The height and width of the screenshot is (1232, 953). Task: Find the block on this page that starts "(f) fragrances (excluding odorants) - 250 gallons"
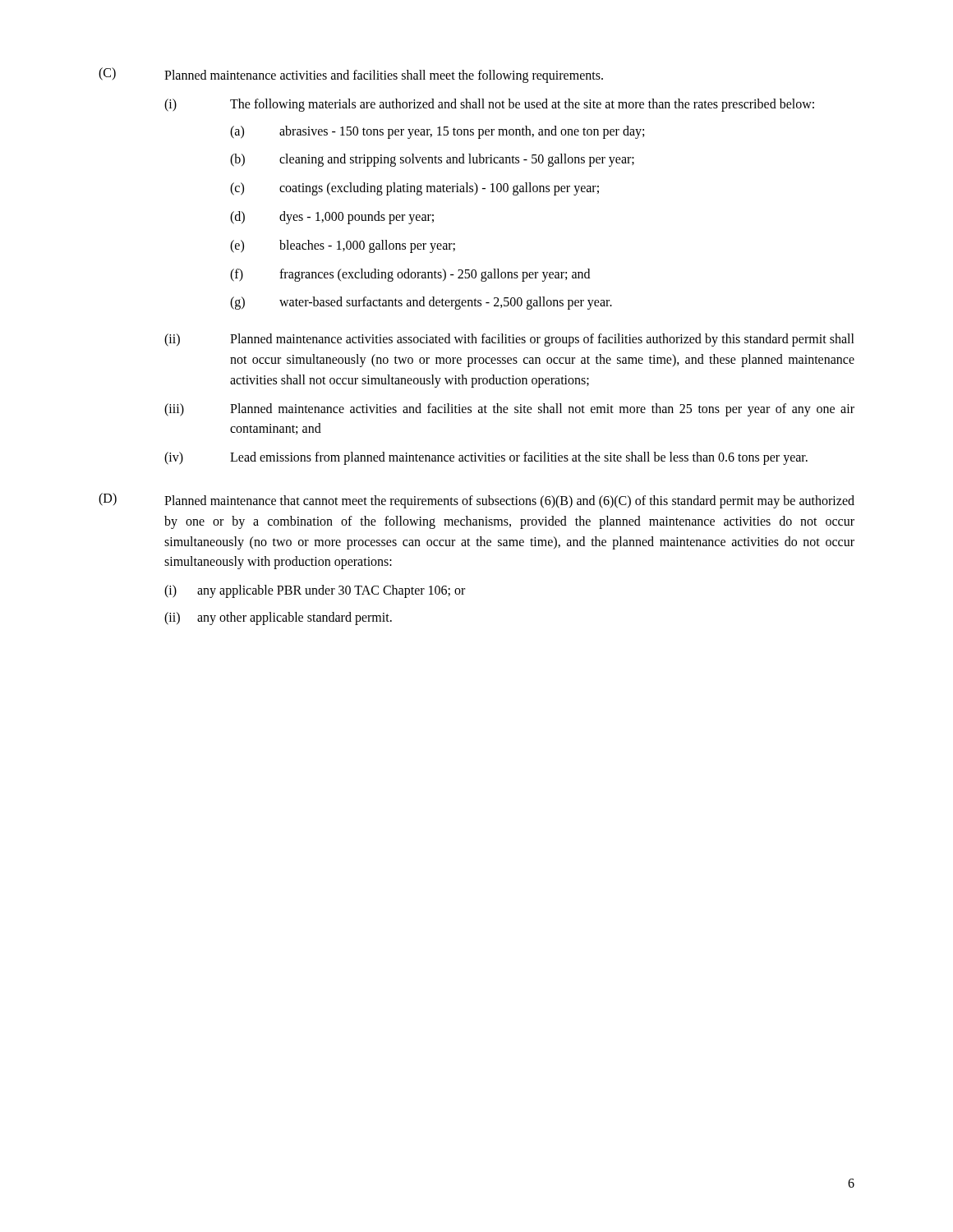(542, 274)
